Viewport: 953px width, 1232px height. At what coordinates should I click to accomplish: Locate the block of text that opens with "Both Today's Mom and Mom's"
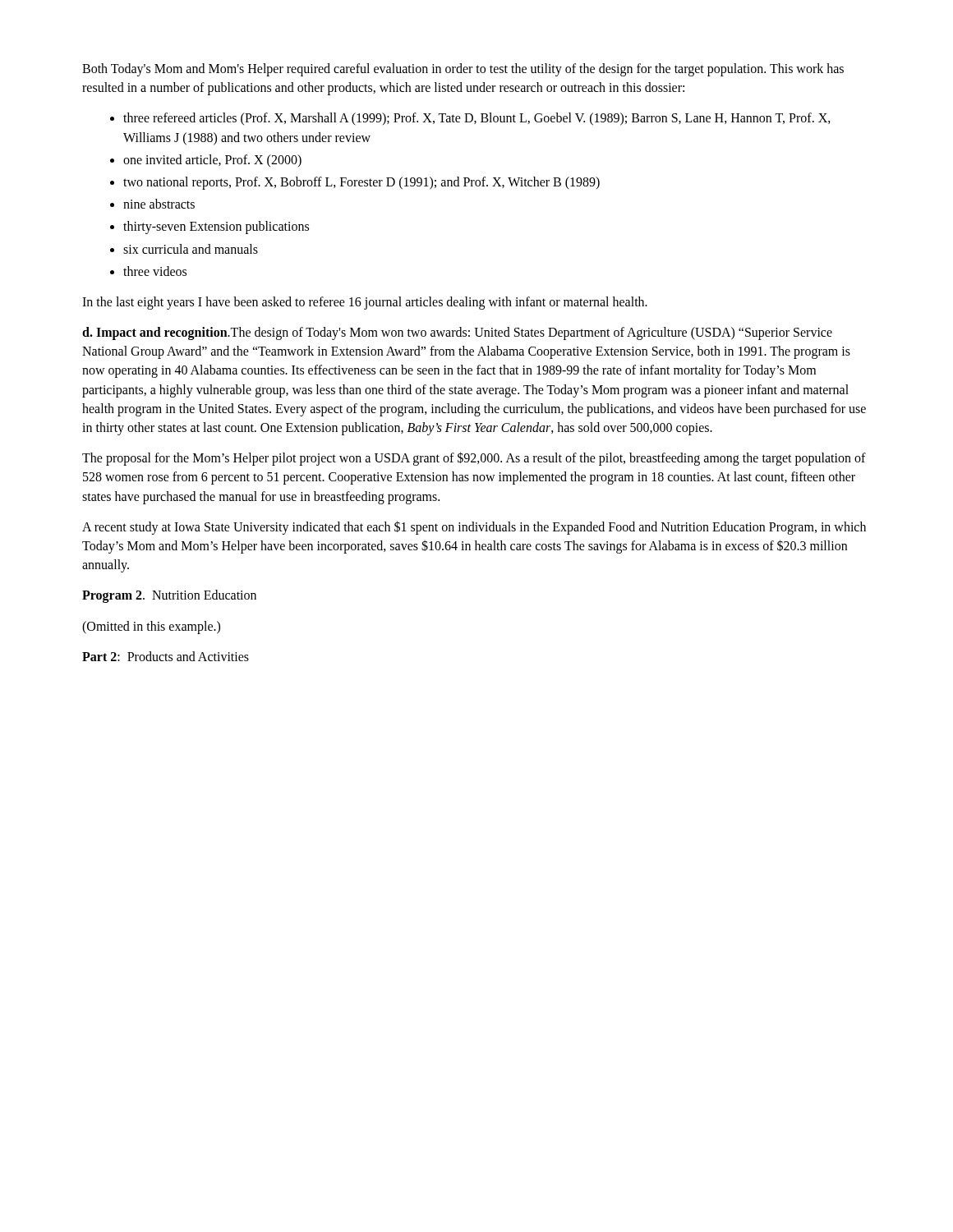[x=463, y=78]
